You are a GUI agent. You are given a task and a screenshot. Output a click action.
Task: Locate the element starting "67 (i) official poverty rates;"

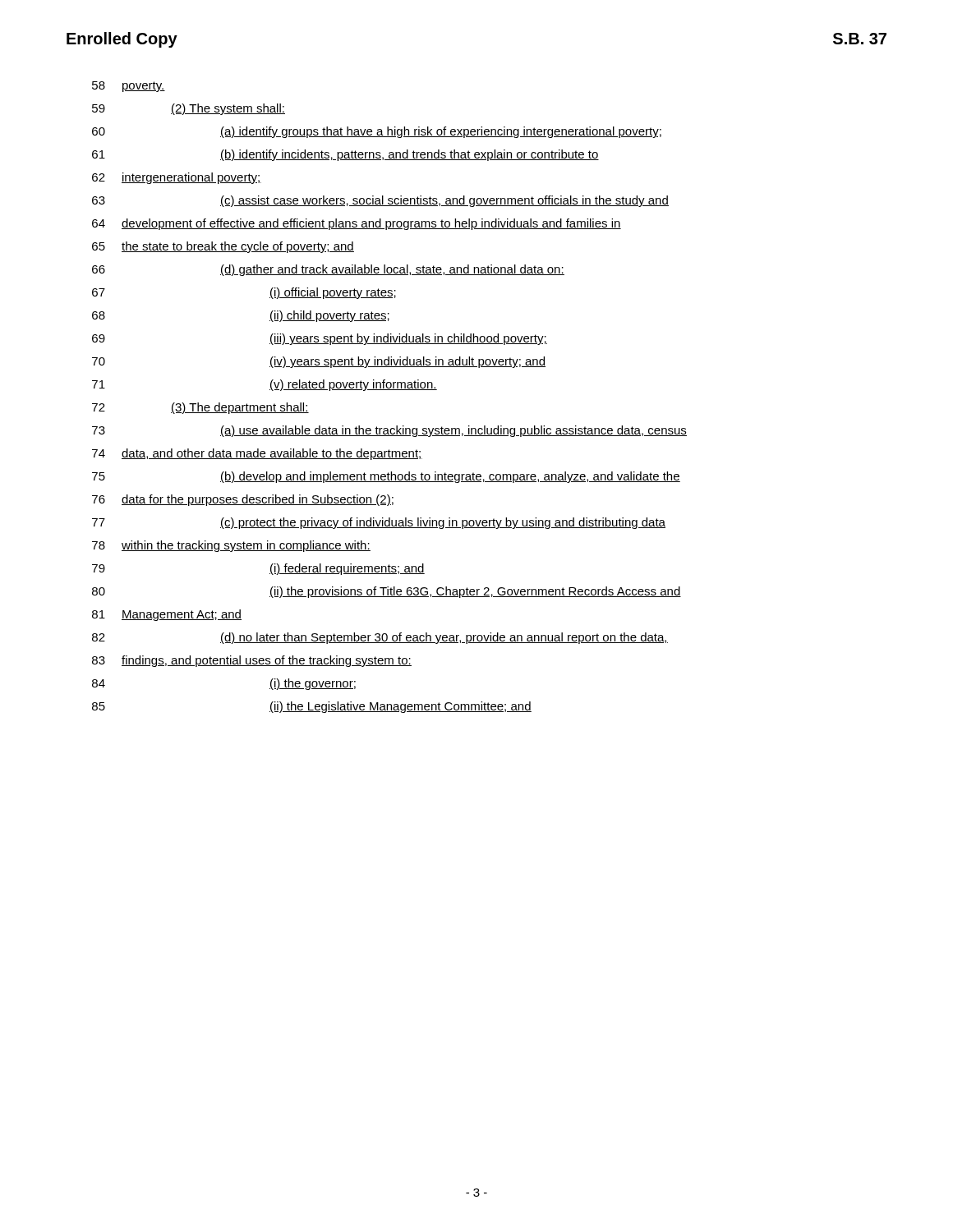tap(101, 293)
